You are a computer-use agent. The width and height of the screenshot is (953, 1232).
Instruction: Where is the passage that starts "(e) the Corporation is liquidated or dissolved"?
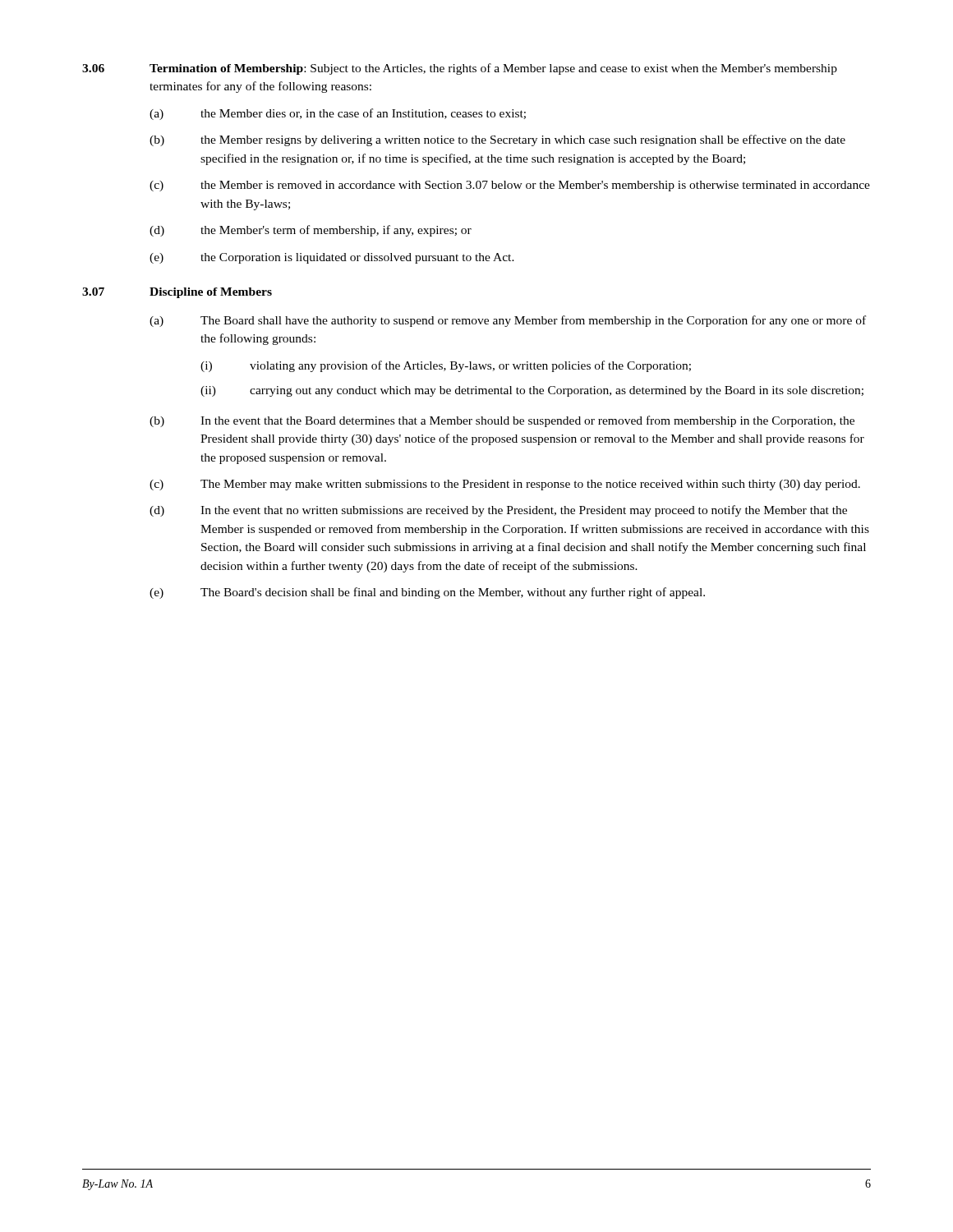[510, 257]
